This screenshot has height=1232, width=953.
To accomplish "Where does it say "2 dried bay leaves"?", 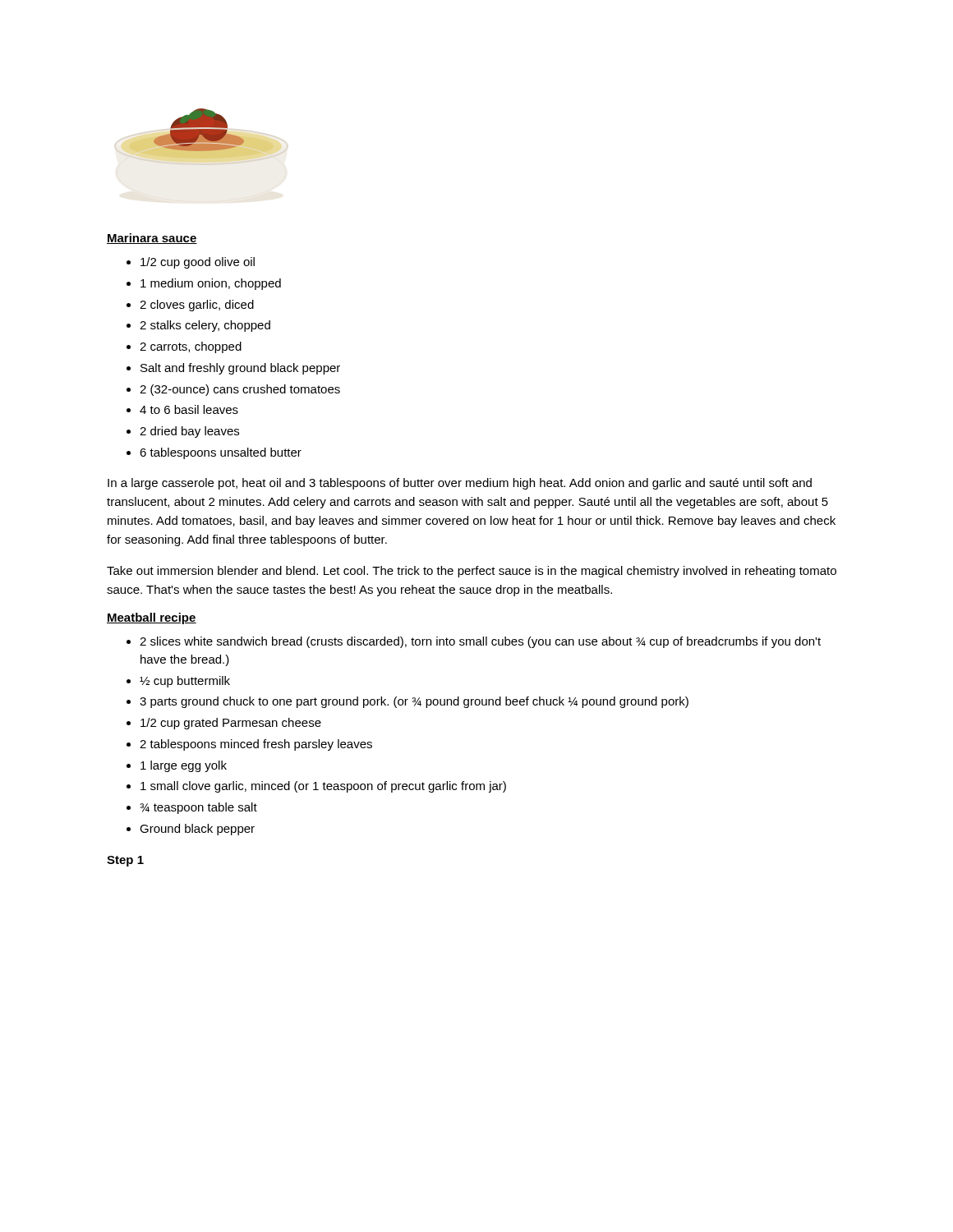I will [x=190, y=431].
